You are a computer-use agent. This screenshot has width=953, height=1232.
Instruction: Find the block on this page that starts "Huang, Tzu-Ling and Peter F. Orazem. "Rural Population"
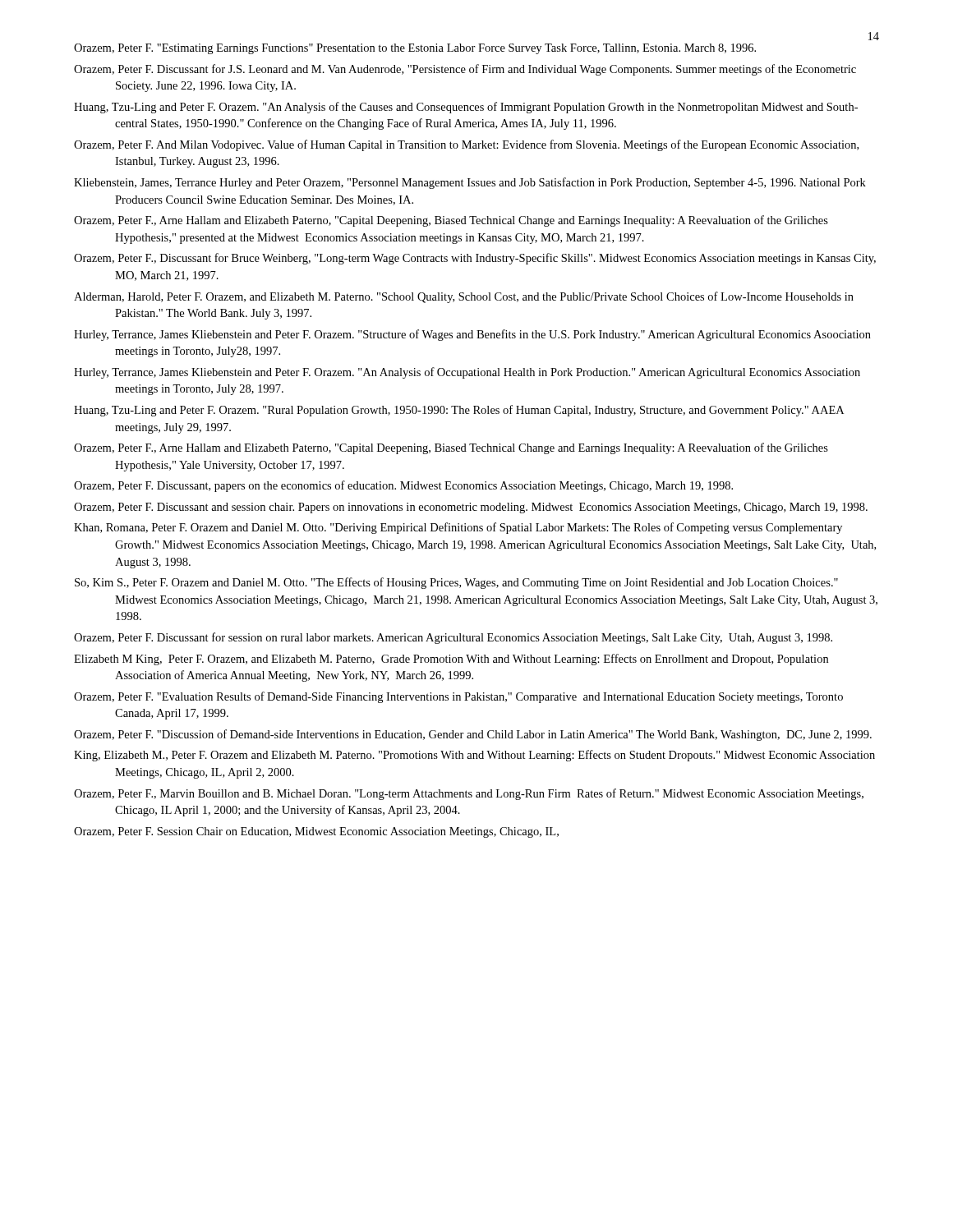coord(459,418)
